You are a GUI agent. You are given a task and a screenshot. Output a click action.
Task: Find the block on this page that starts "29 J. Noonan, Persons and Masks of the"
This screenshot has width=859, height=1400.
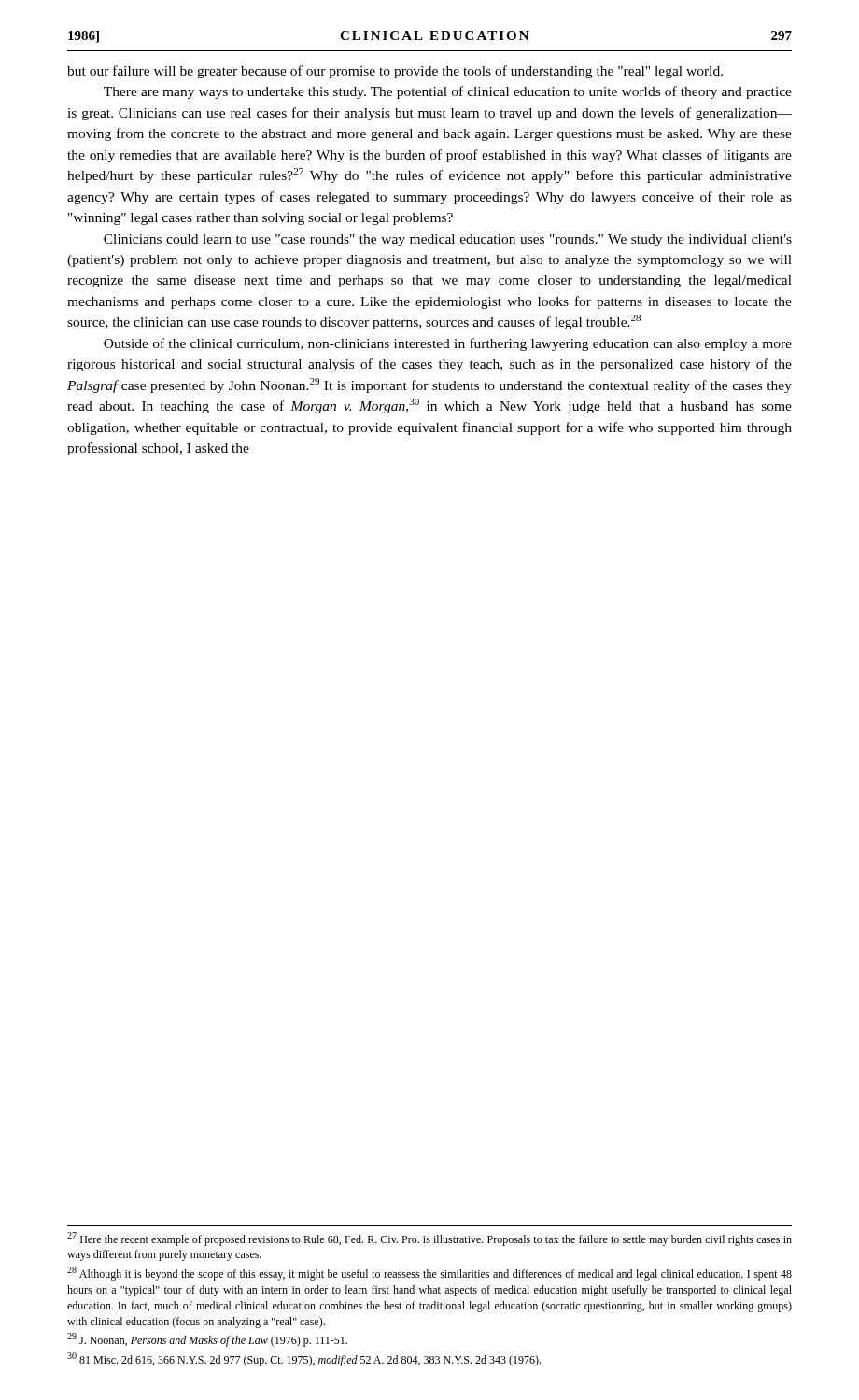tap(208, 1340)
